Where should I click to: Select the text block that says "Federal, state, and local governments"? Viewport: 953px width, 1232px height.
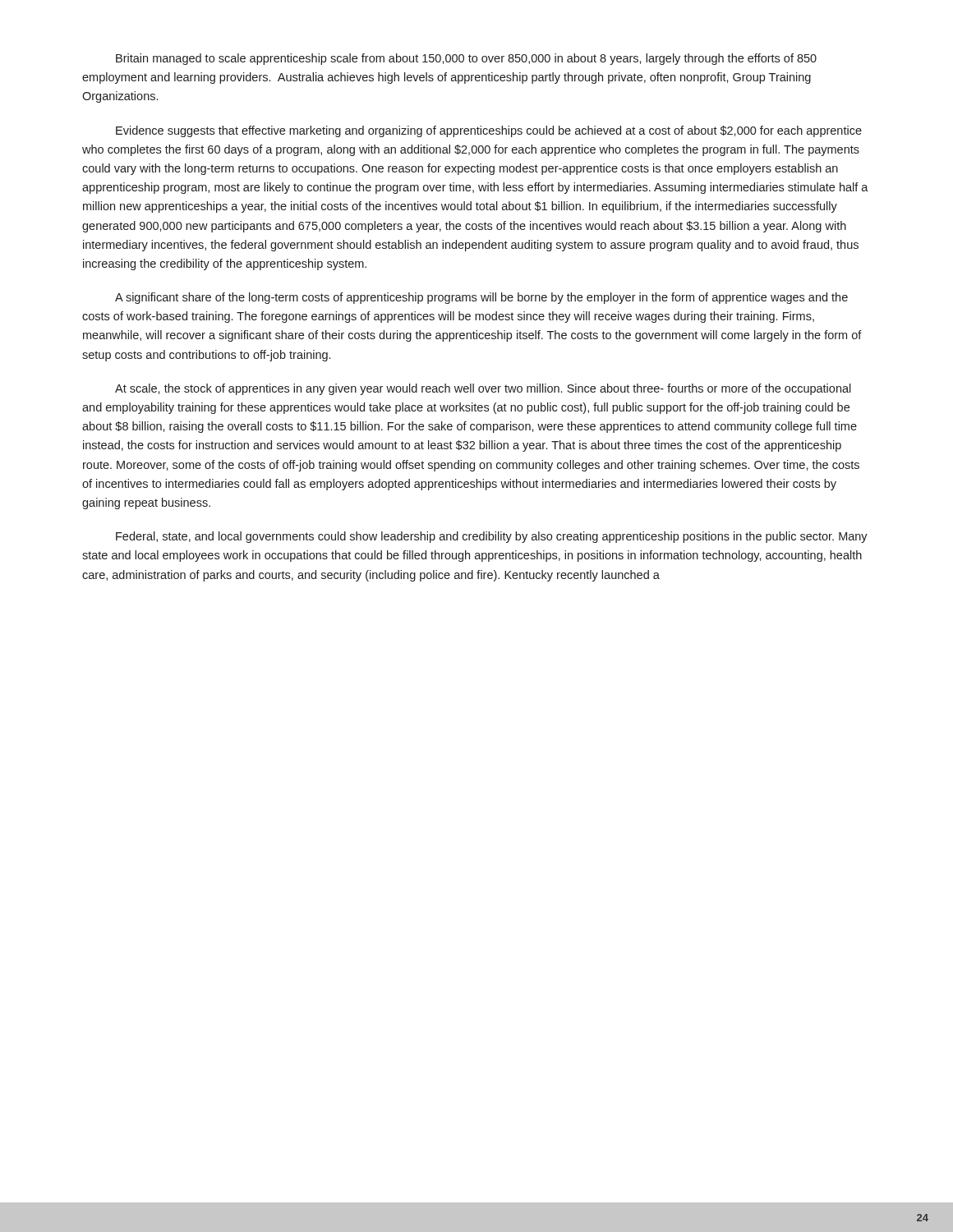click(476, 556)
